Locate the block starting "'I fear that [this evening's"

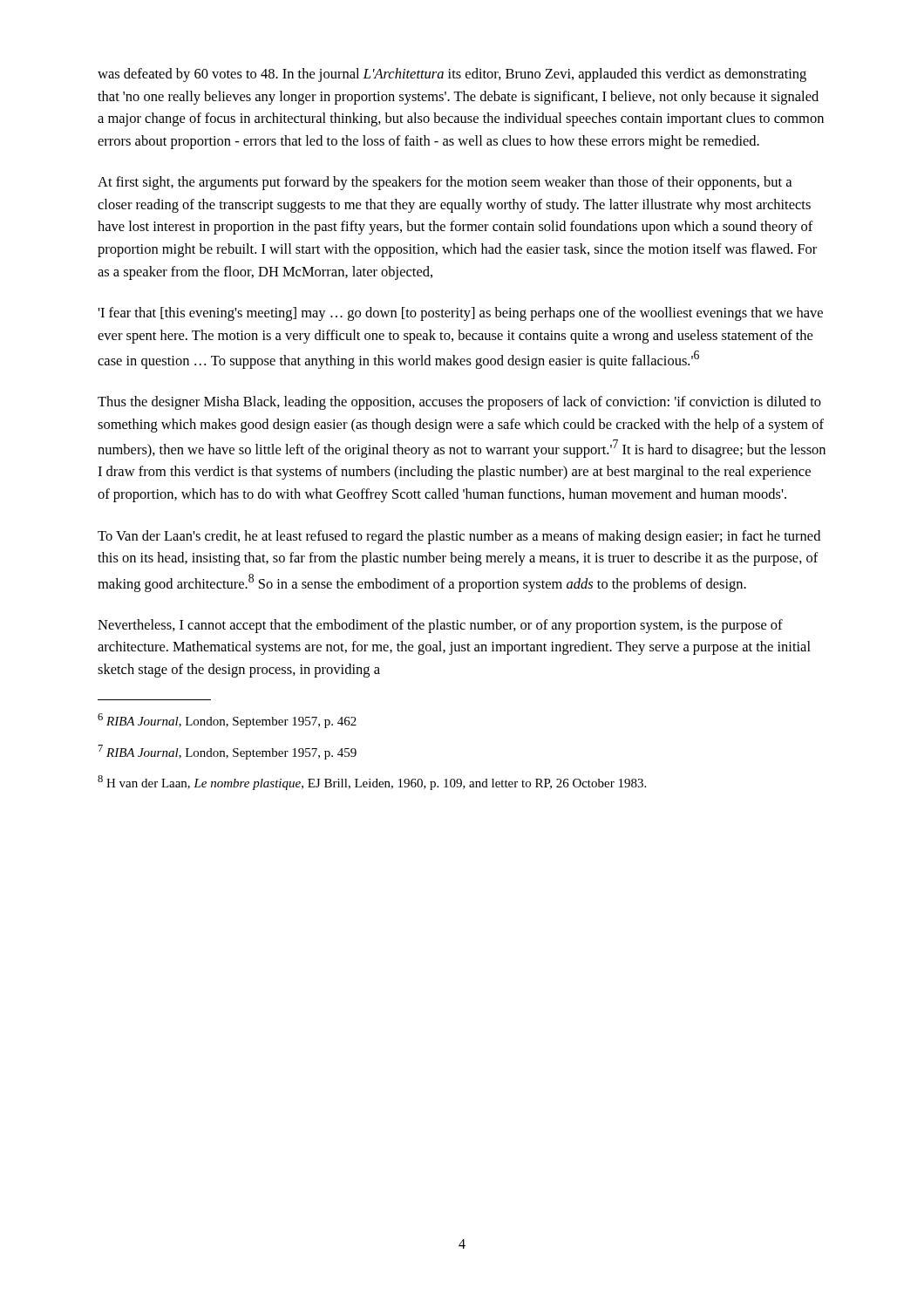pos(461,336)
